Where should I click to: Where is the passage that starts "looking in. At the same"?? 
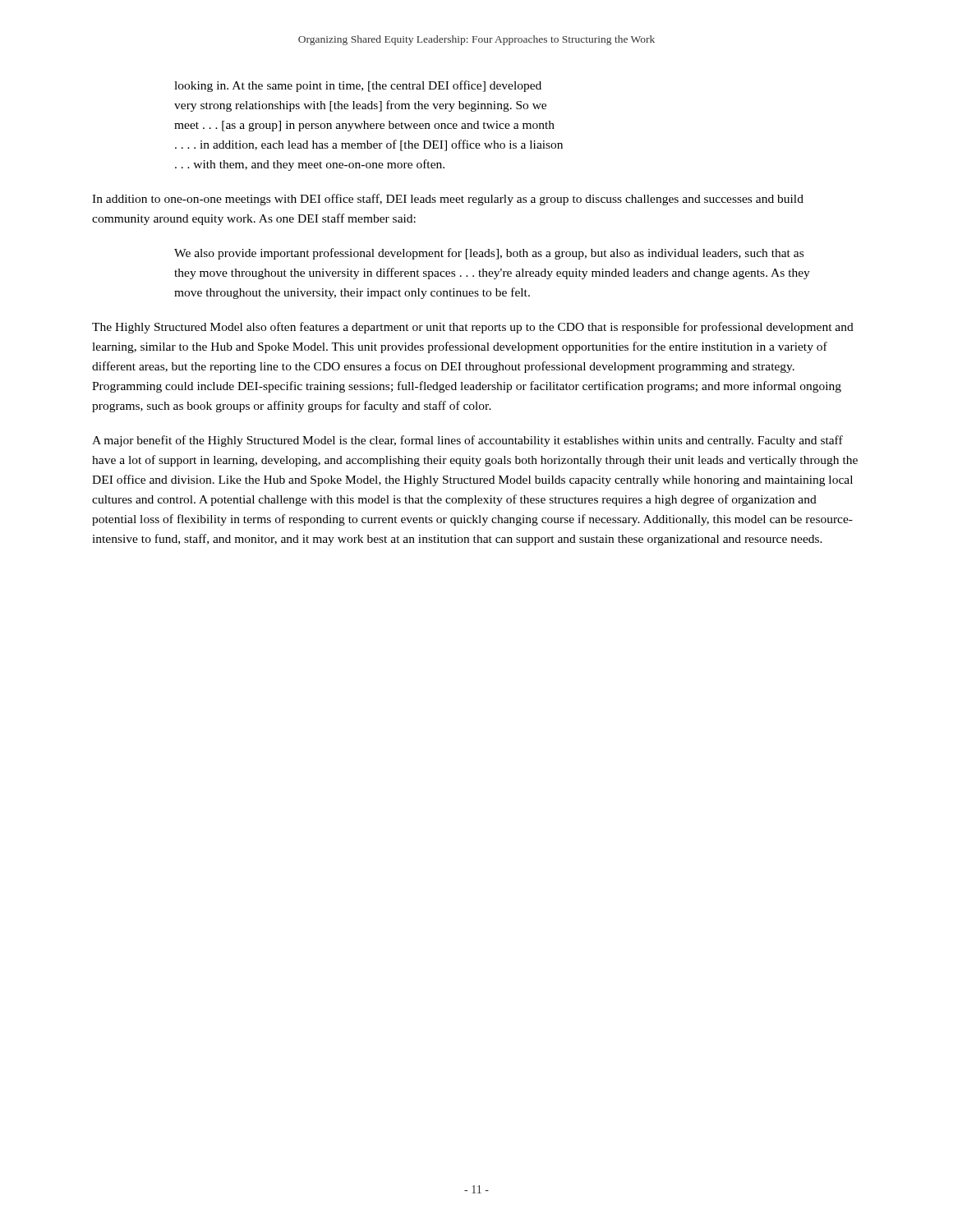click(501, 125)
